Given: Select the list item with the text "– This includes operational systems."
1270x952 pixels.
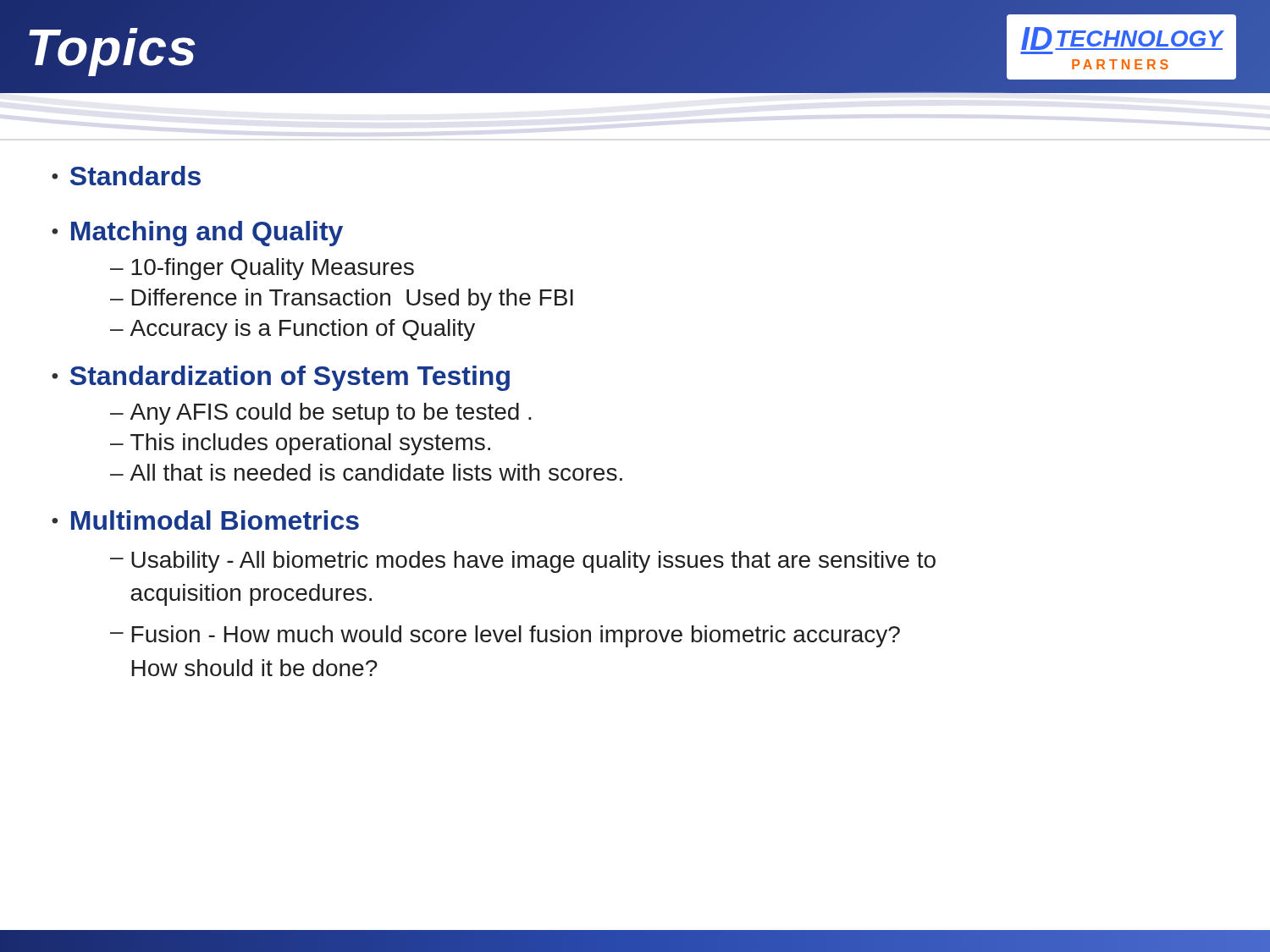Looking at the screenshot, I should click(x=301, y=443).
